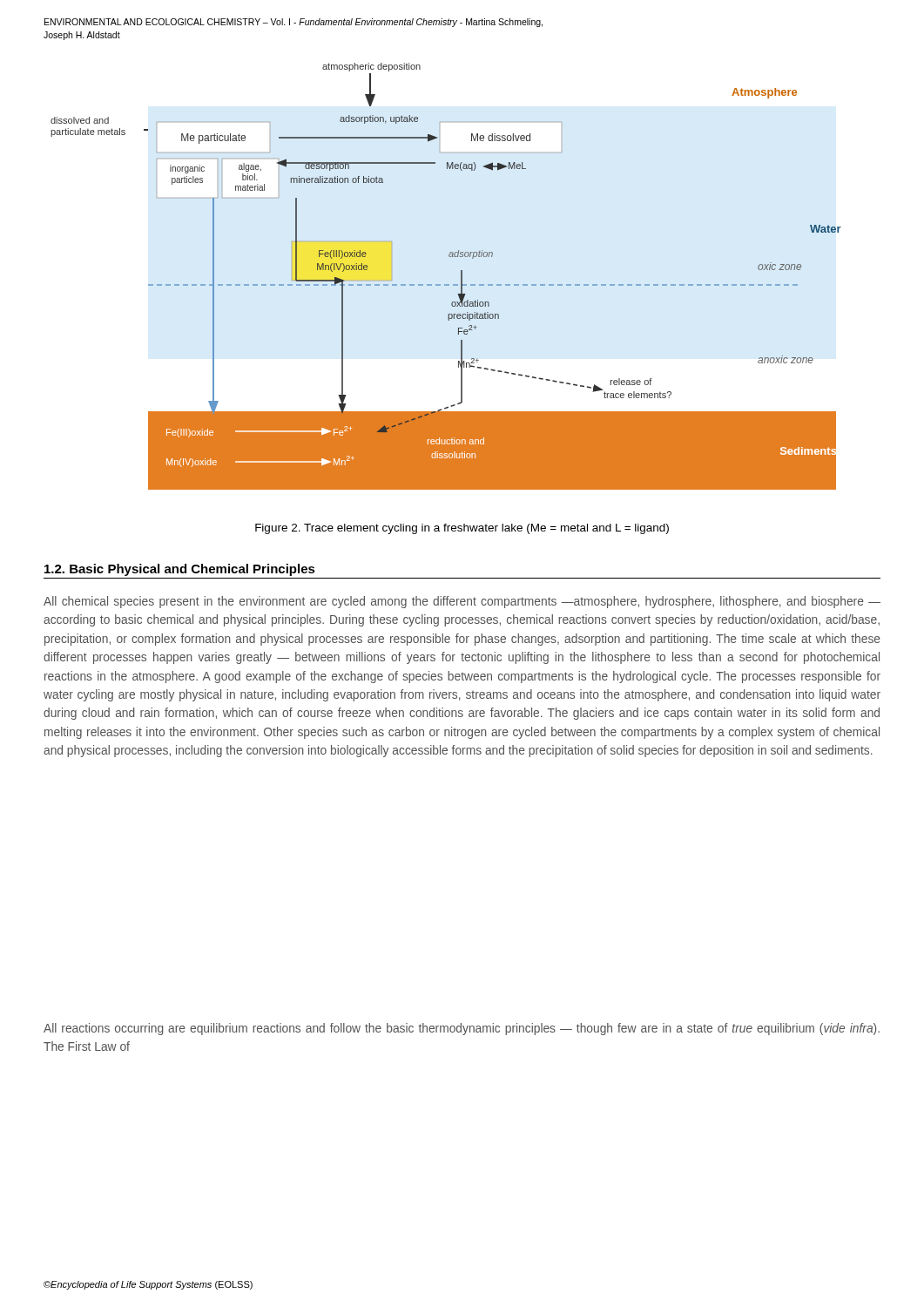
Task: Select the text starting "All chemical species present in"
Action: 462,676
